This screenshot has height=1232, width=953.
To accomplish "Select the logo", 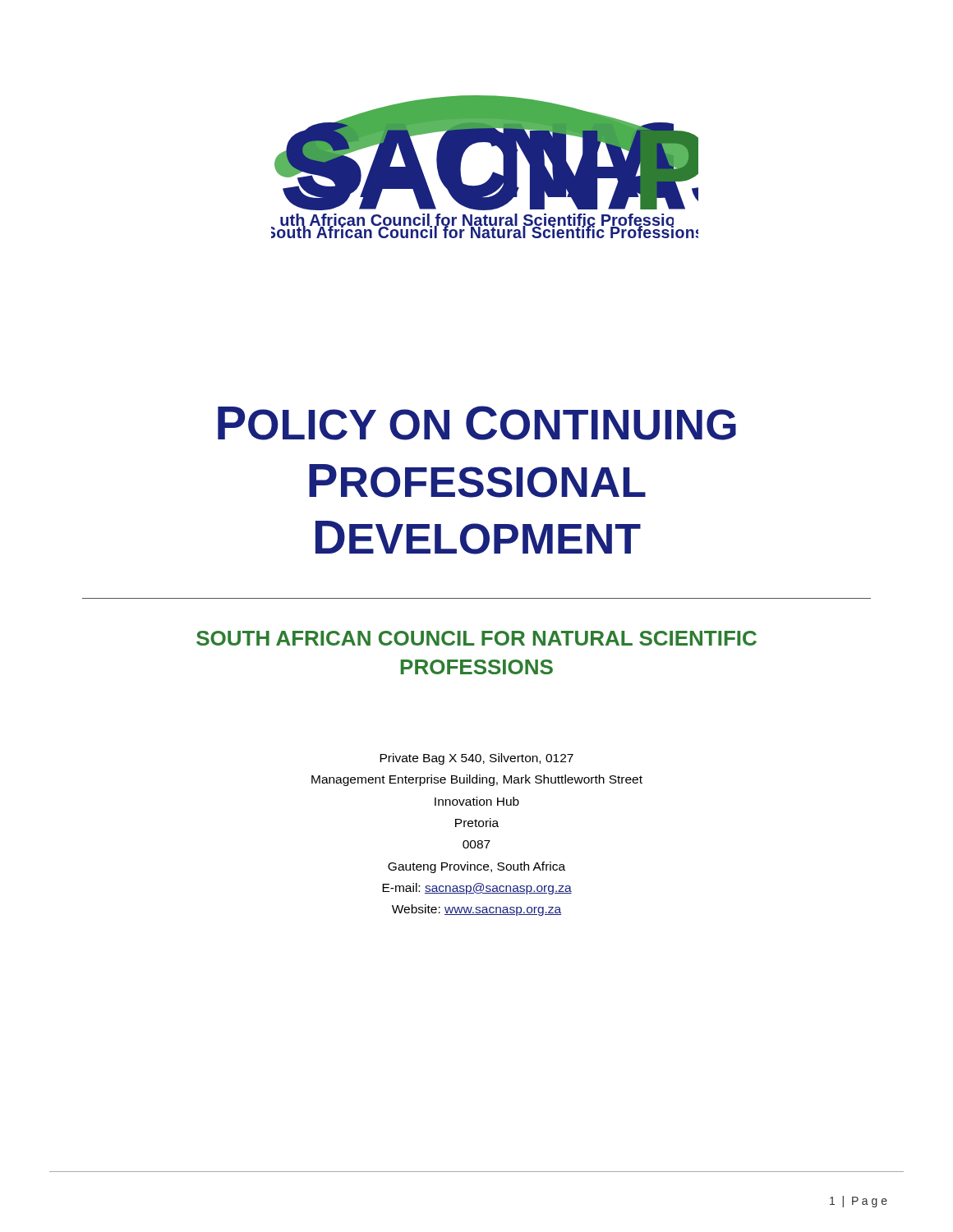I will (x=476, y=166).
